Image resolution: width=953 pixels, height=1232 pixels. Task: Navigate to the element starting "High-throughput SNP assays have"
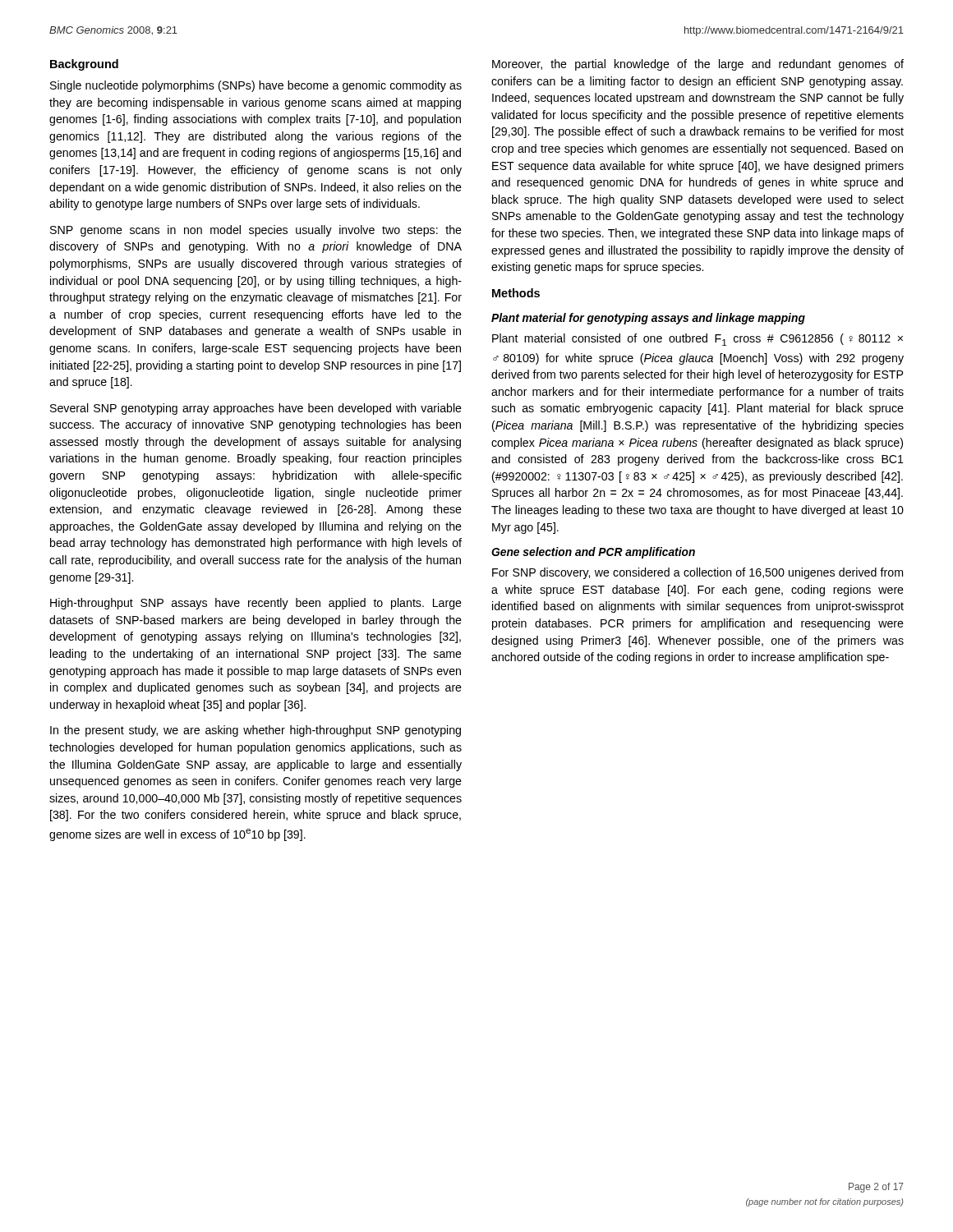pos(255,654)
